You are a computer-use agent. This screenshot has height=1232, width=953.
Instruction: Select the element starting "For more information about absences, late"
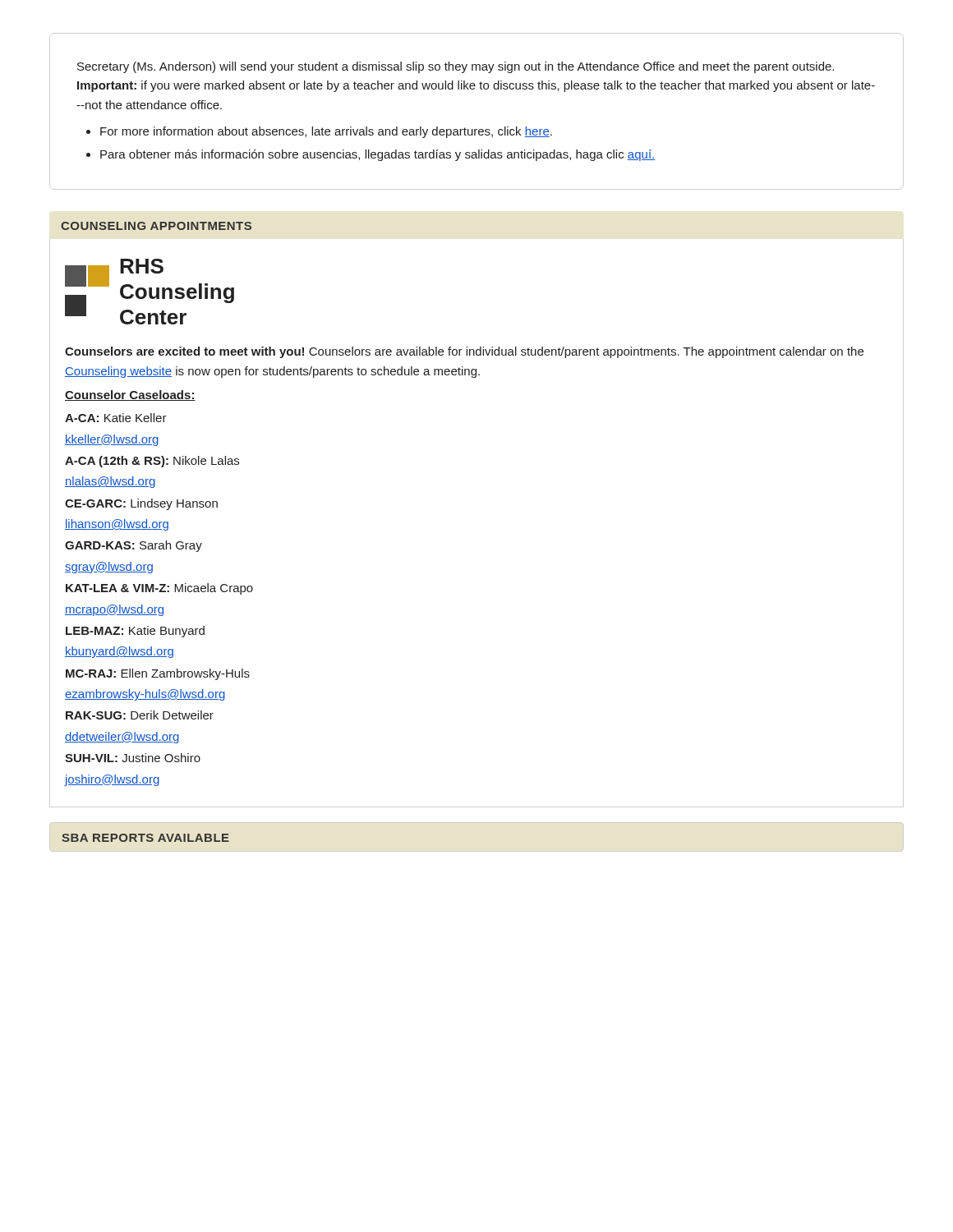pos(326,131)
